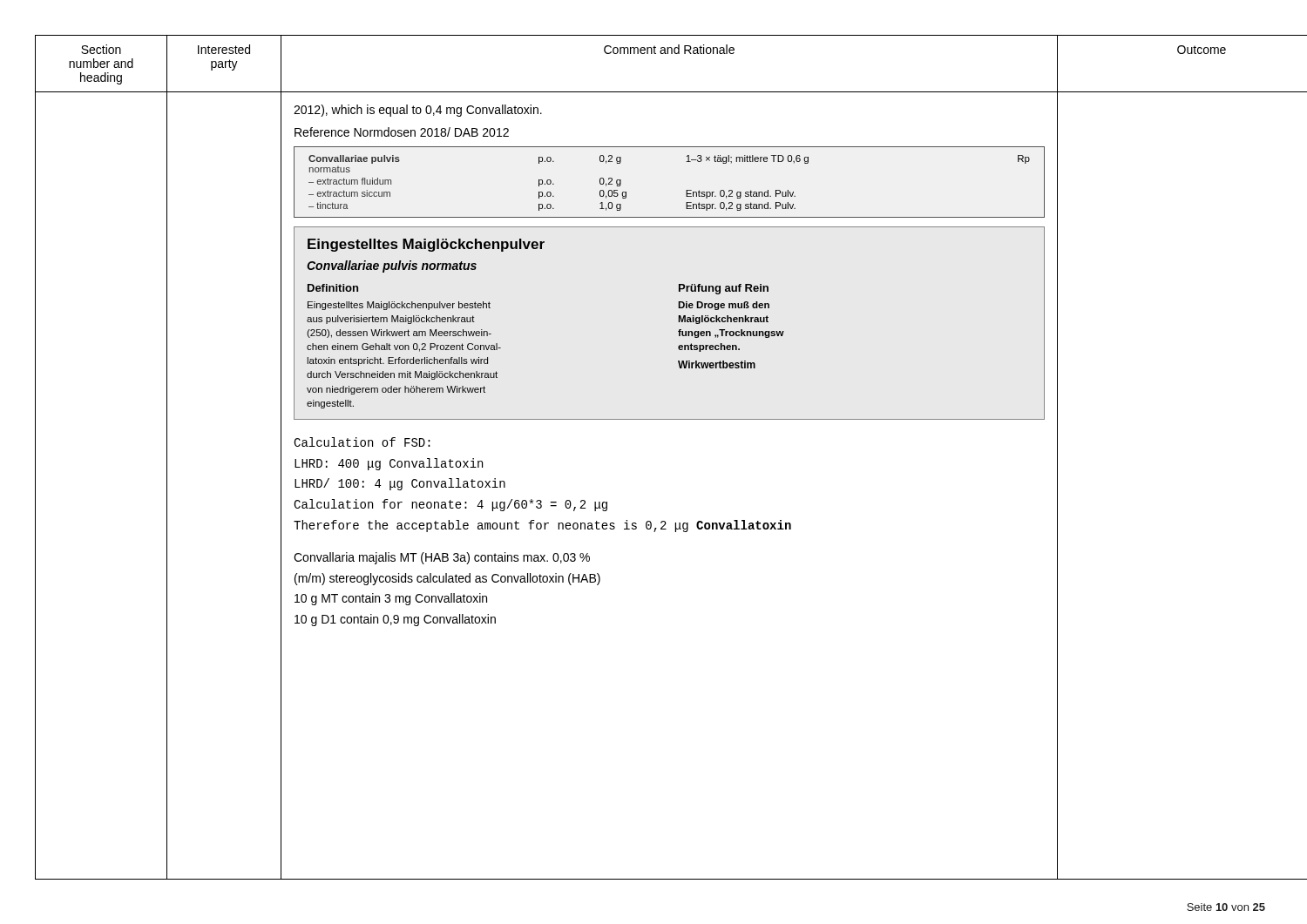Select the text block that reads "Convallaria majalis MT (HAB 3a) contains max. 0,03"
The width and height of the screenshot is (1307, 924).
(x=447, y=588)
